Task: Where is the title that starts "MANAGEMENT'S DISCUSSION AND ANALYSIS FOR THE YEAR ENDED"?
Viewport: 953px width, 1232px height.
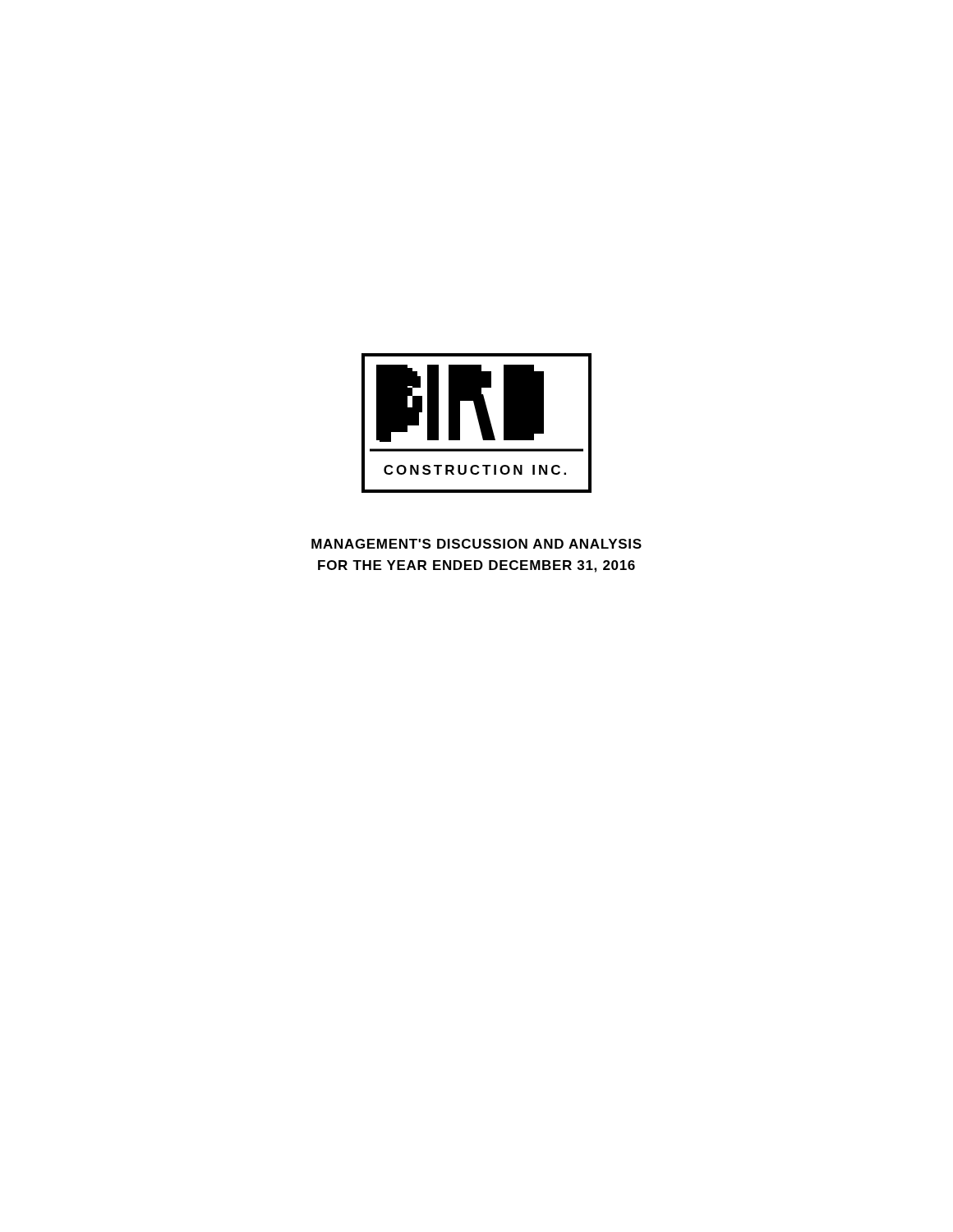Action: [476, 555]
